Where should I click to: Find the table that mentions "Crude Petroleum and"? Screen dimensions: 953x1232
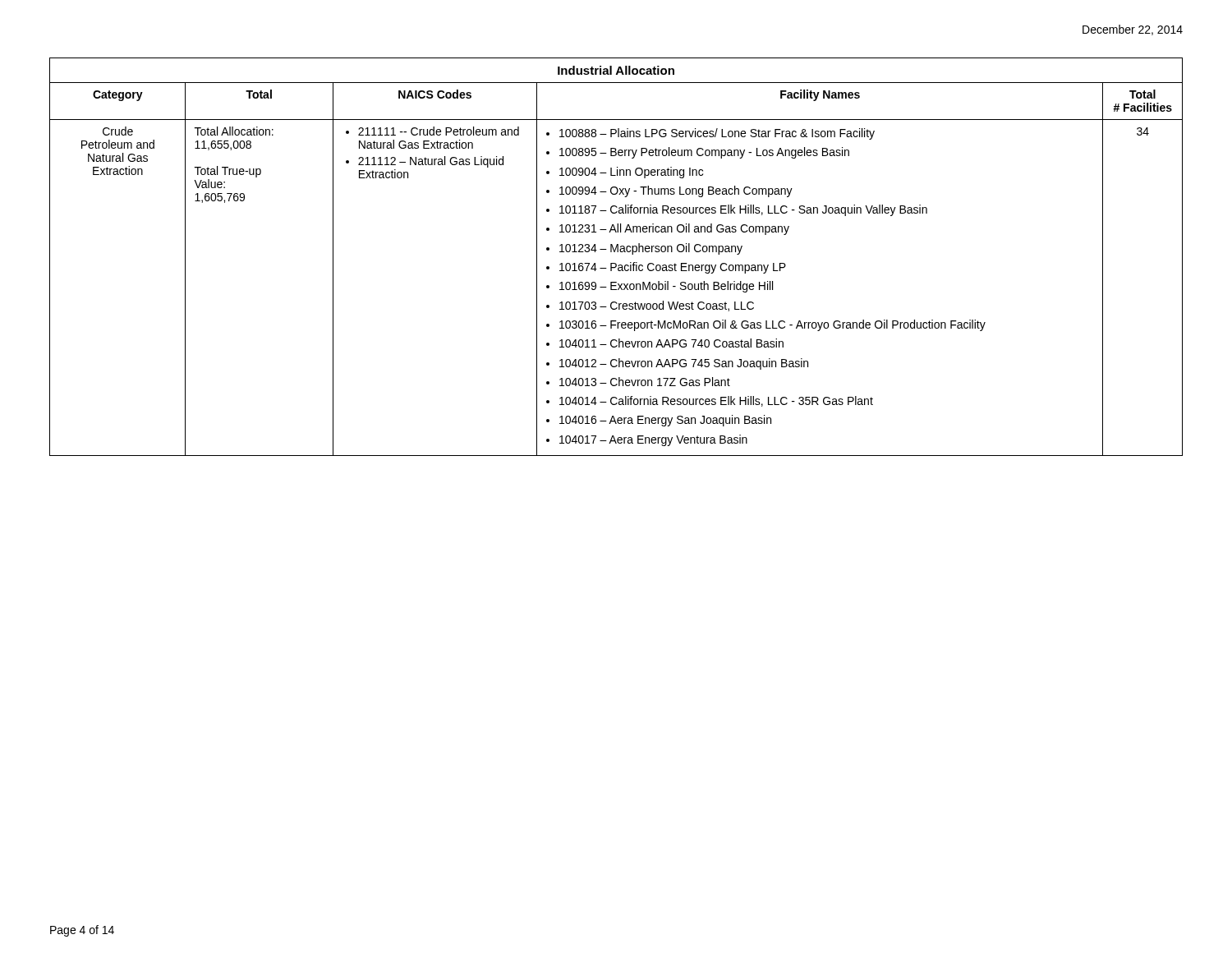(x=616, y=257)
